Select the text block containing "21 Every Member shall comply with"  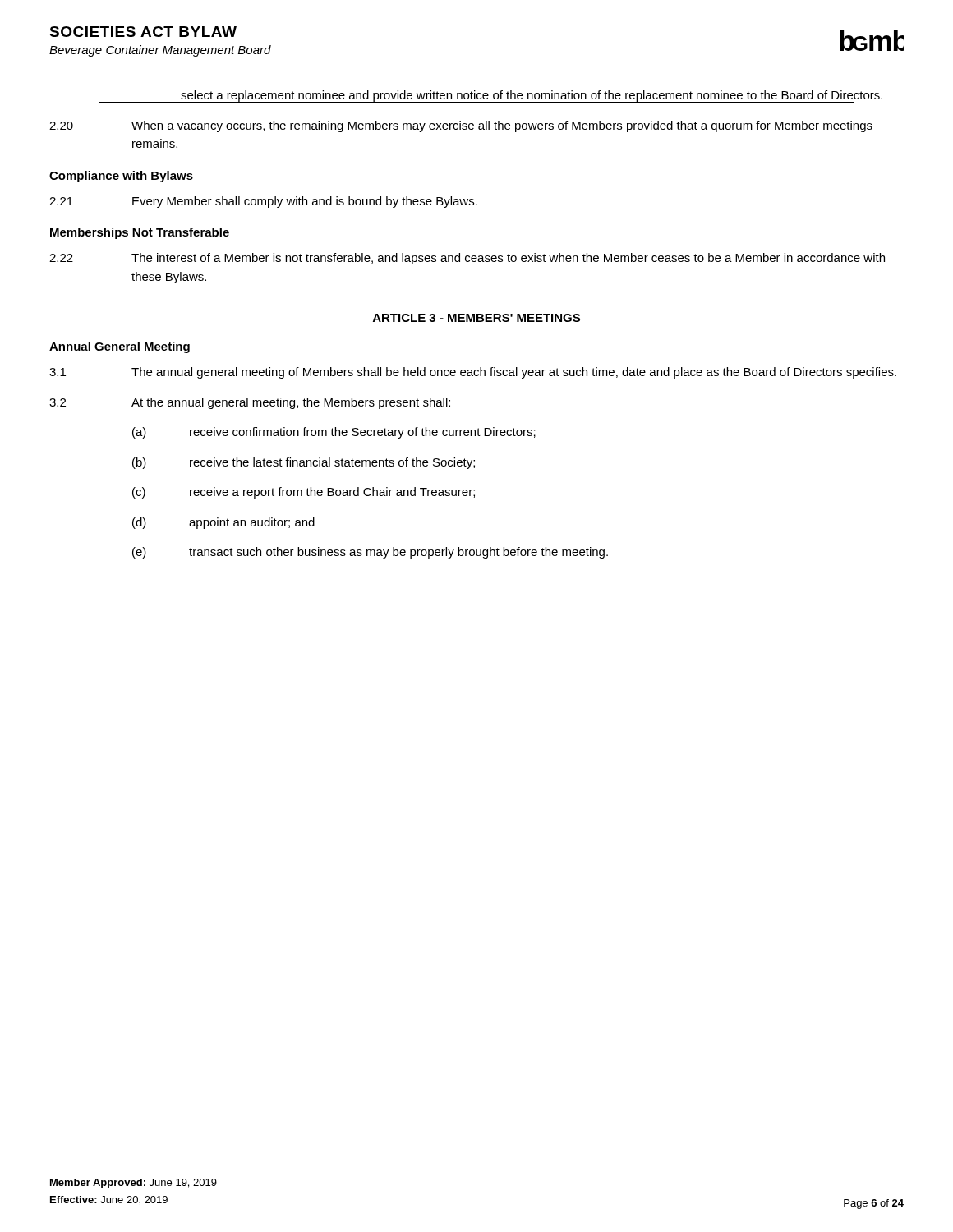[476, 201]
